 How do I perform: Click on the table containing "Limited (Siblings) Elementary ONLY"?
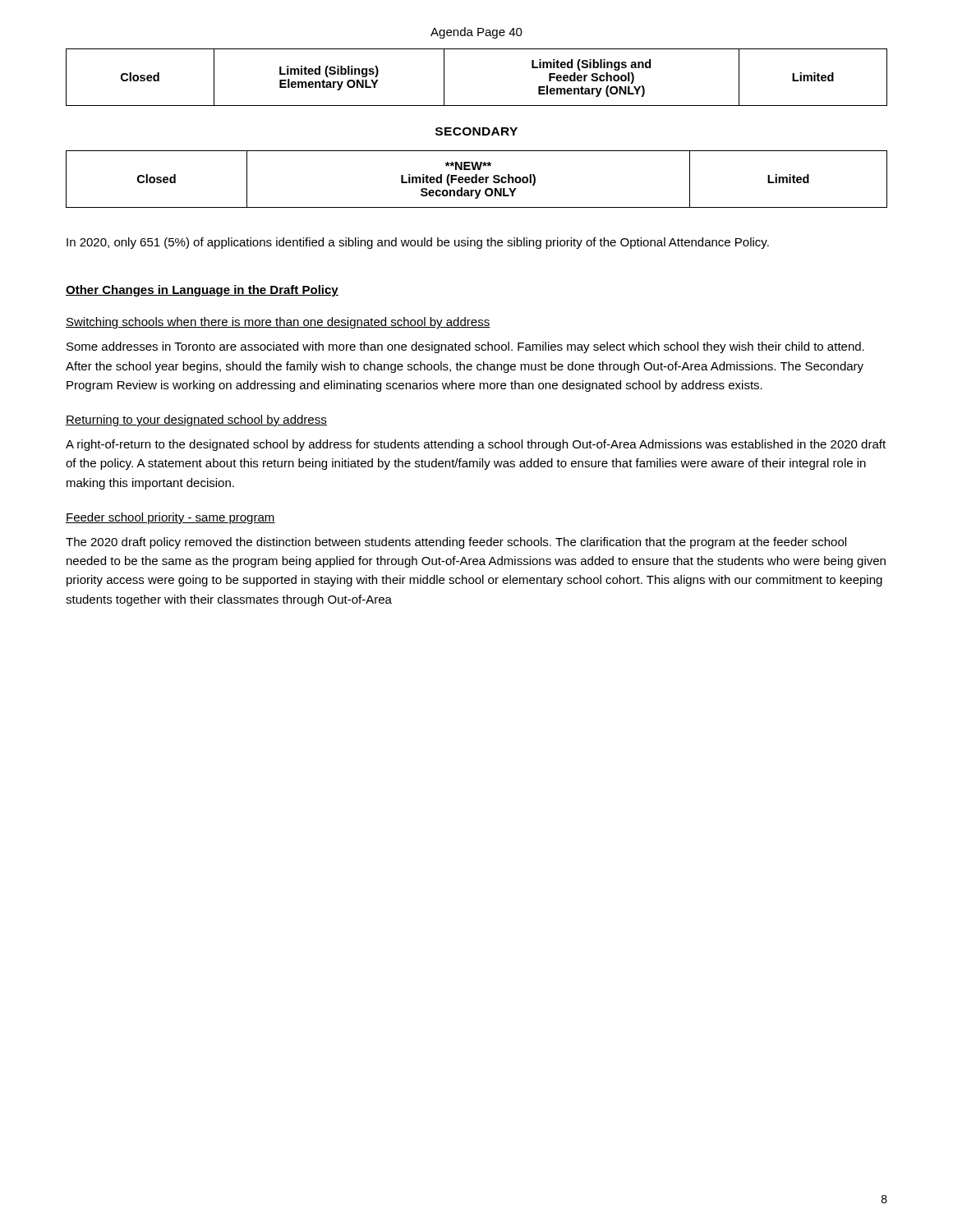476,77
